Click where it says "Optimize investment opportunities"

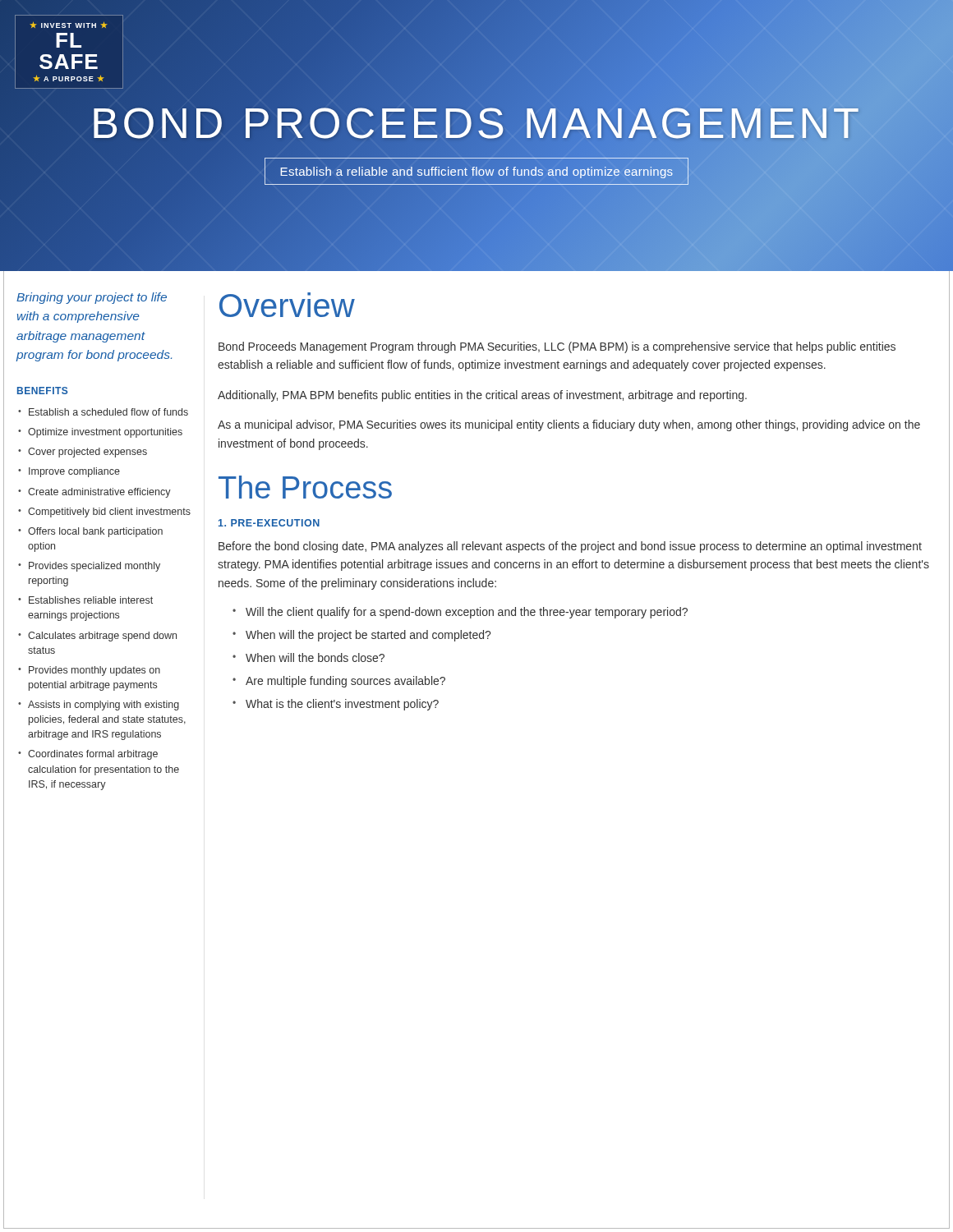click(105, 432)
